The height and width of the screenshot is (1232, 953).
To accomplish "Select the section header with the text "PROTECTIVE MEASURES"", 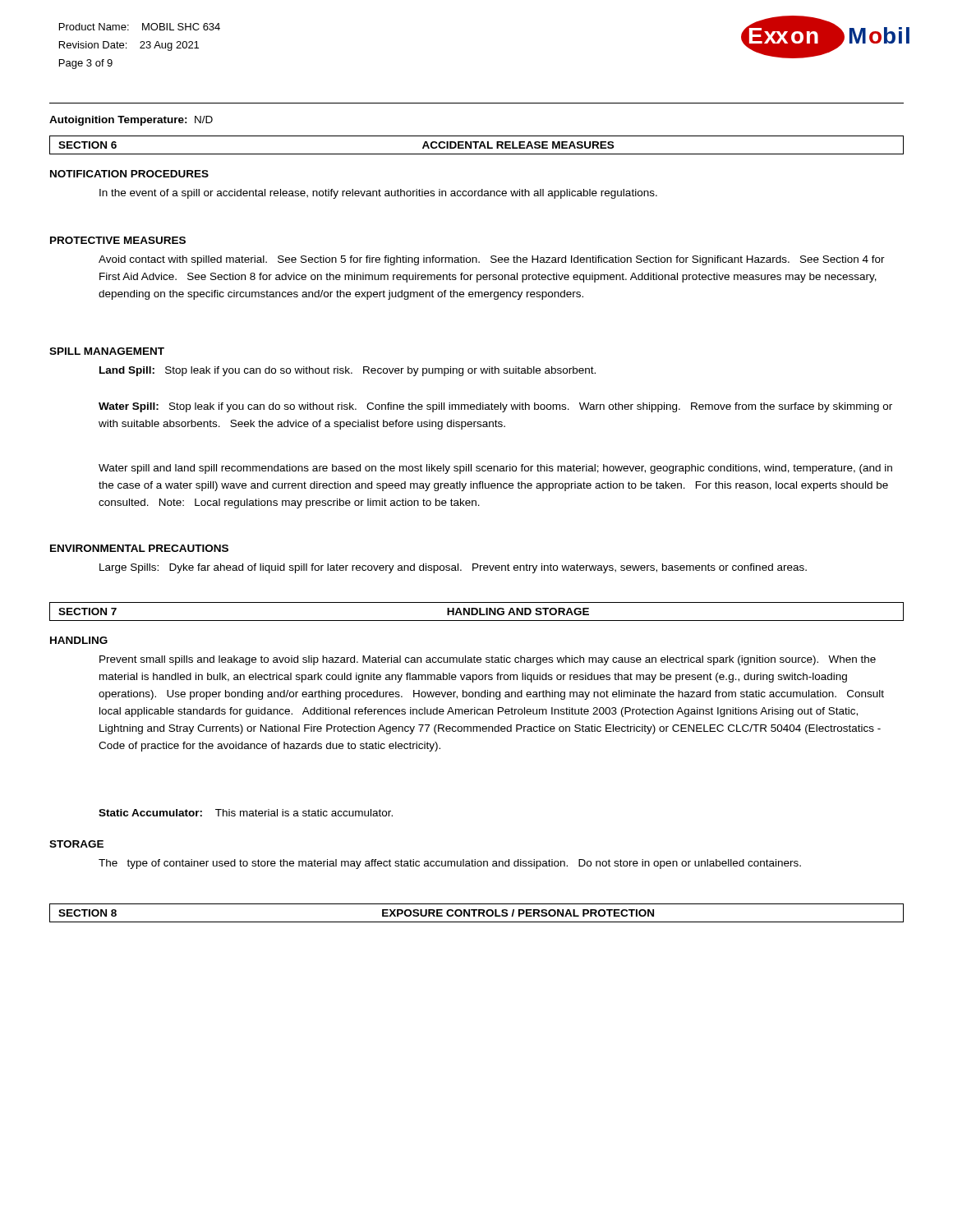I will (x=118, y=240).
